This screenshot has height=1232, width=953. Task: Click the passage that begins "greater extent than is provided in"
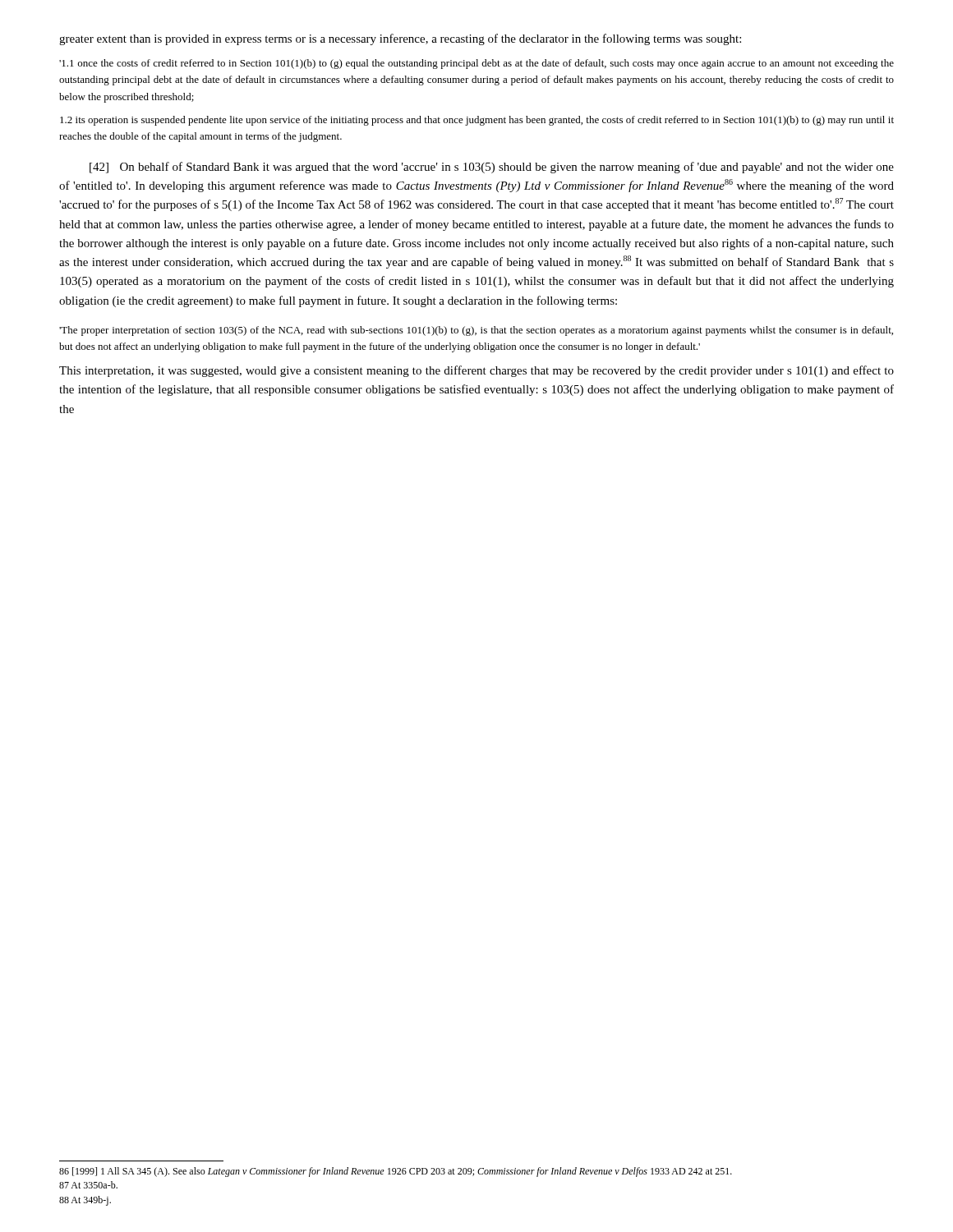[476, 39]
